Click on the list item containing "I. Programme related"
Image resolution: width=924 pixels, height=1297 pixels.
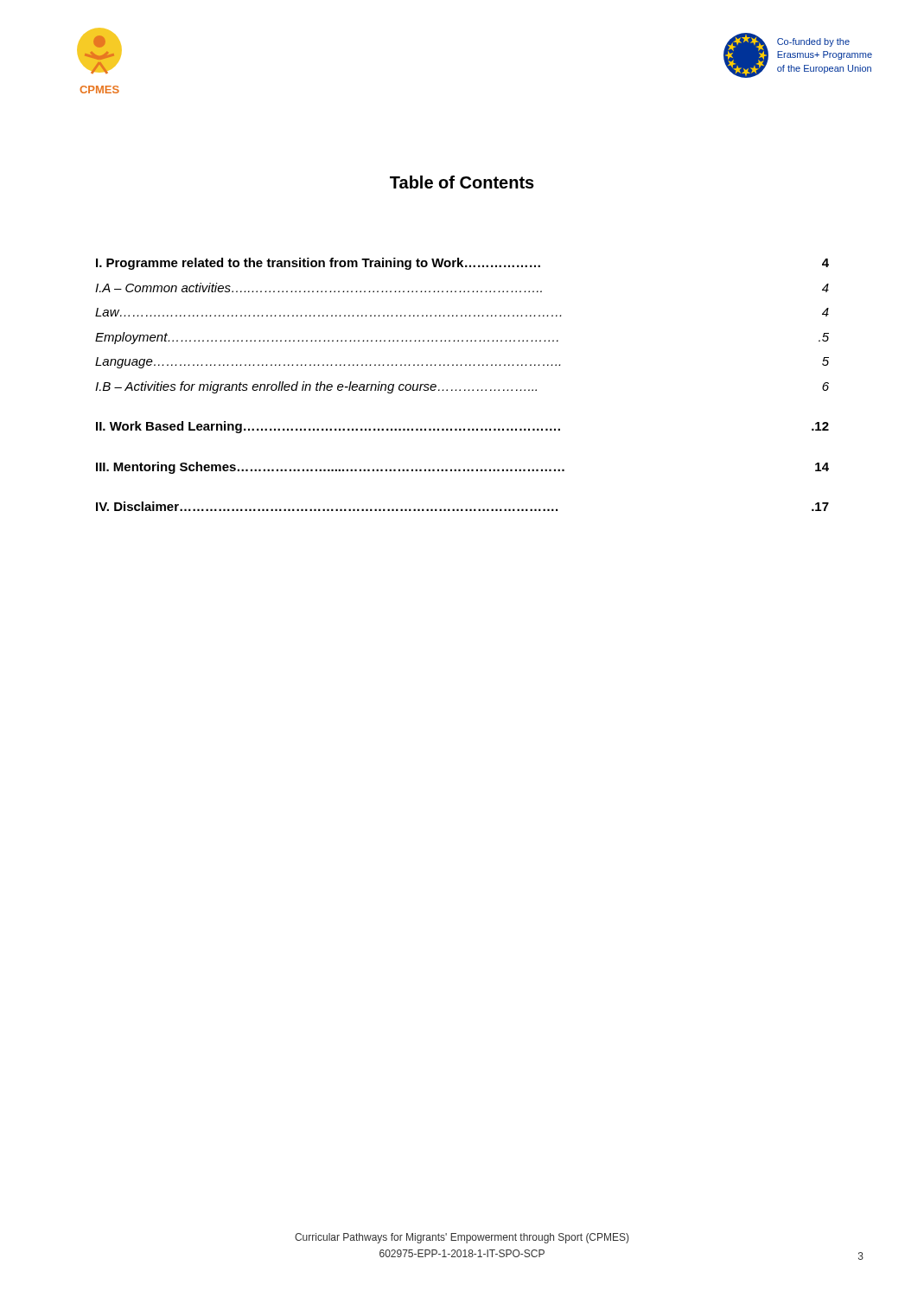462,263
